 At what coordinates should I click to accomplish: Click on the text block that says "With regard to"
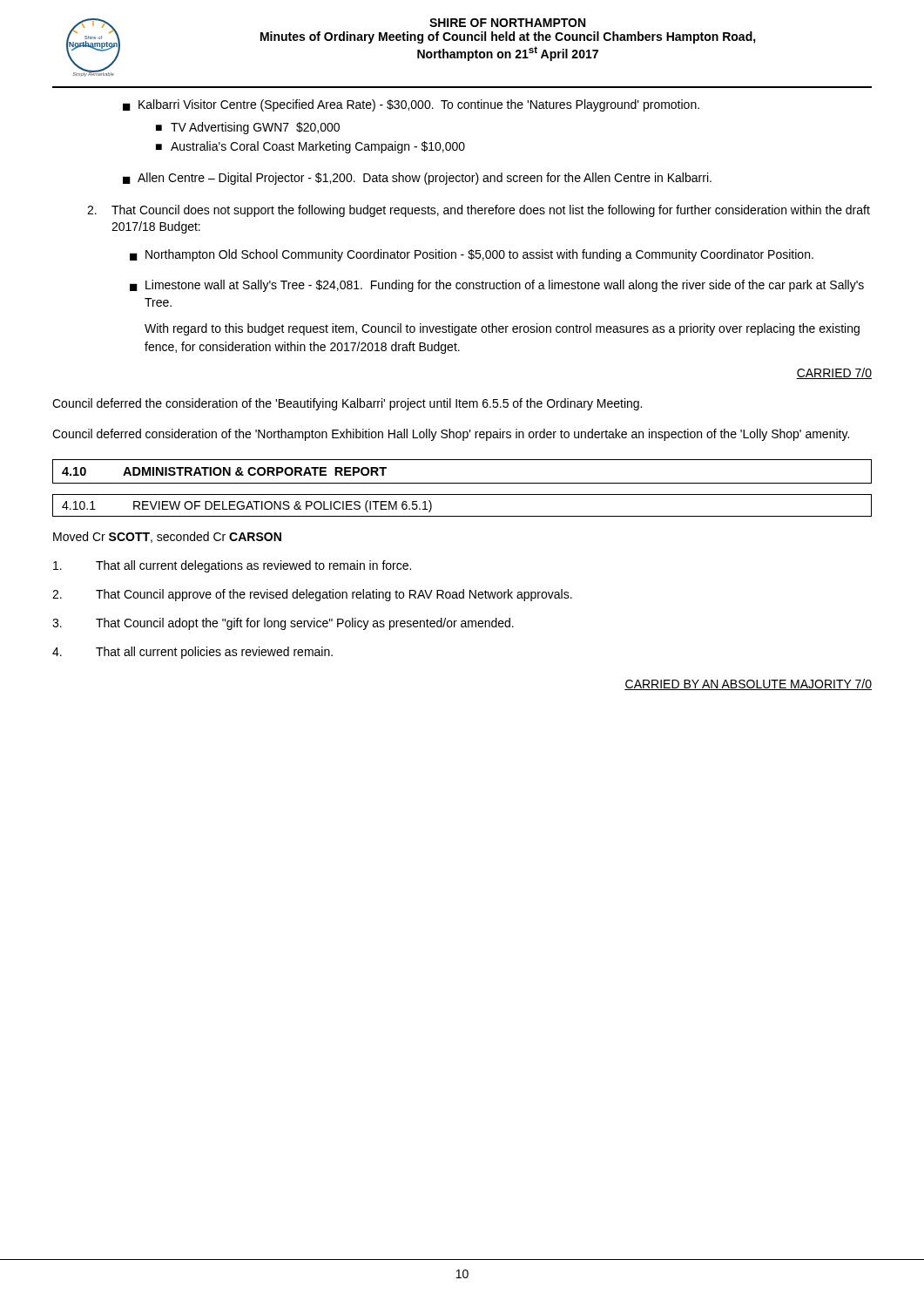tap(502, 338)
